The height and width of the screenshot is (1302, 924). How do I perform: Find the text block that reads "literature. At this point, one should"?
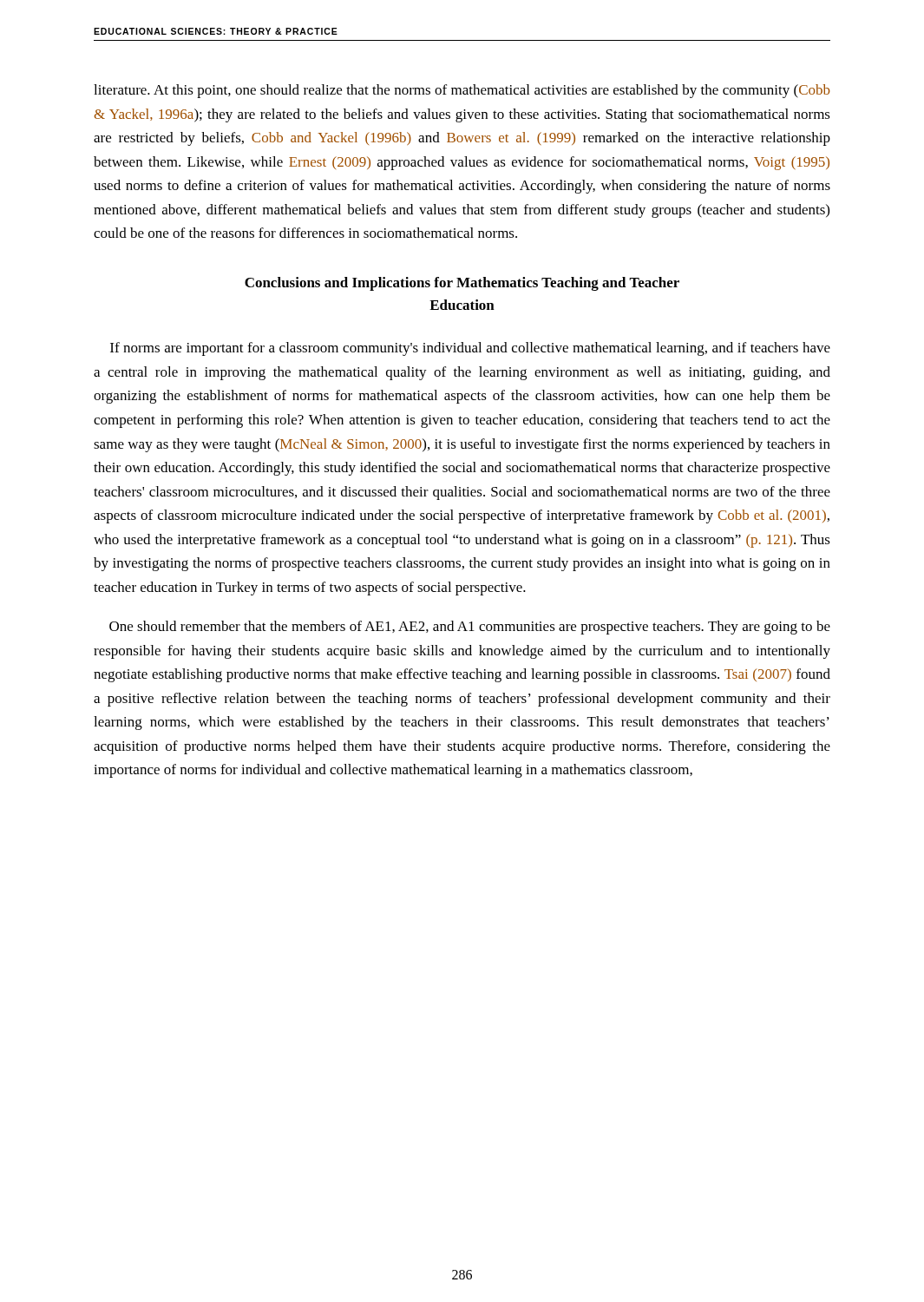click(462, 162)
